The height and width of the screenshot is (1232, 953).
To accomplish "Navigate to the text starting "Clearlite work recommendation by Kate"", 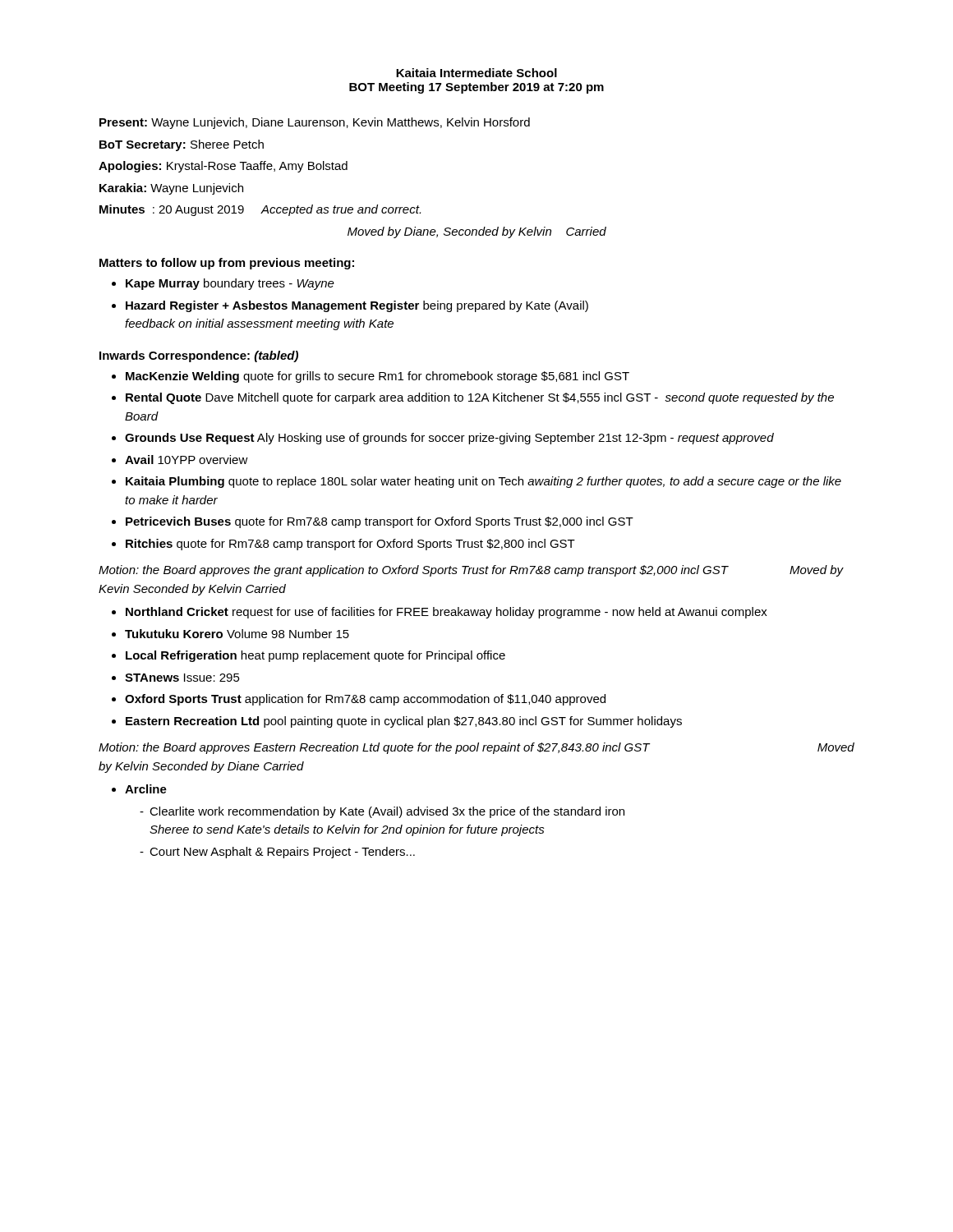I will point(387,820).
